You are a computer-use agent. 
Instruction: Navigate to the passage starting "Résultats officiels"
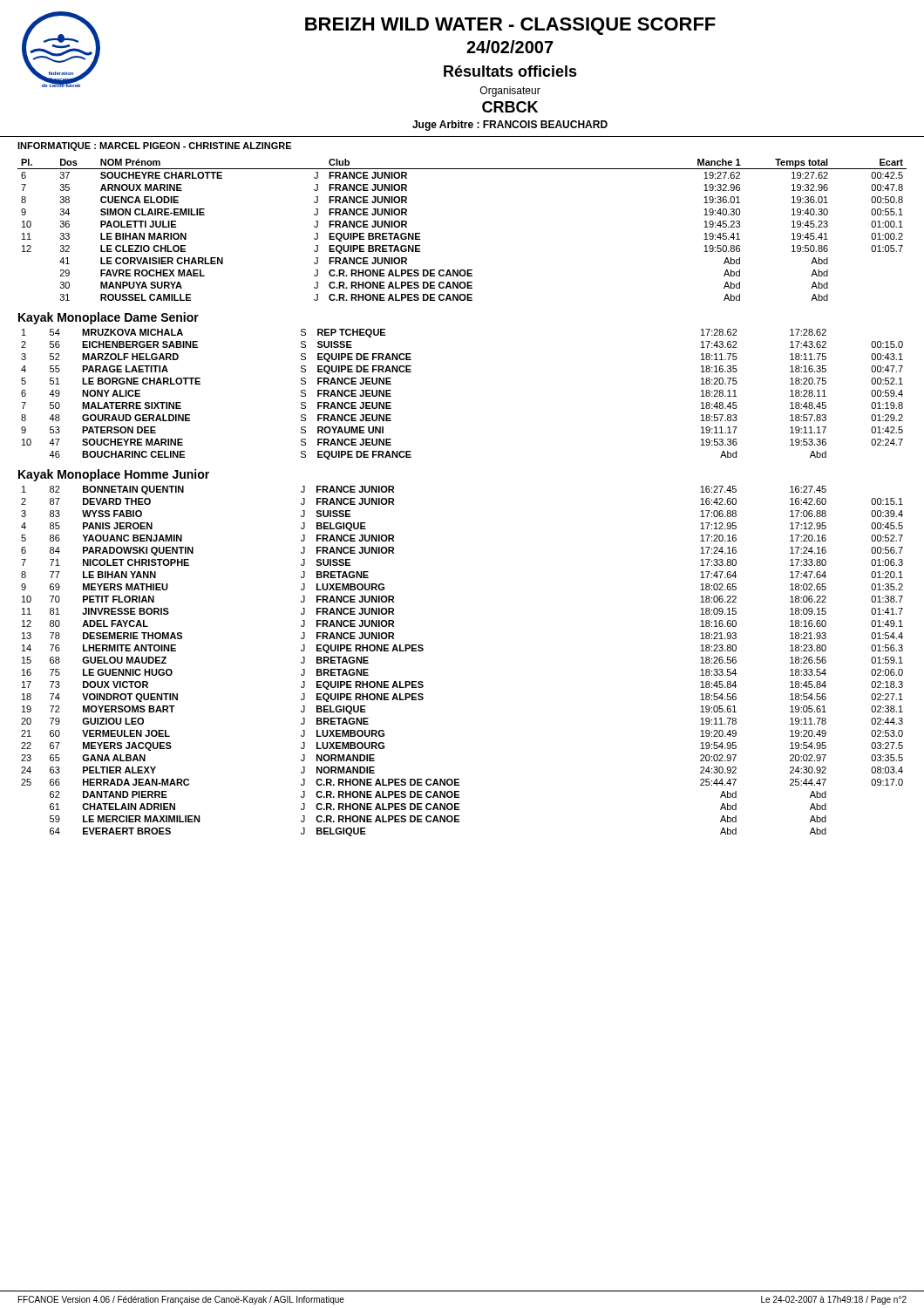click(510, 71)
